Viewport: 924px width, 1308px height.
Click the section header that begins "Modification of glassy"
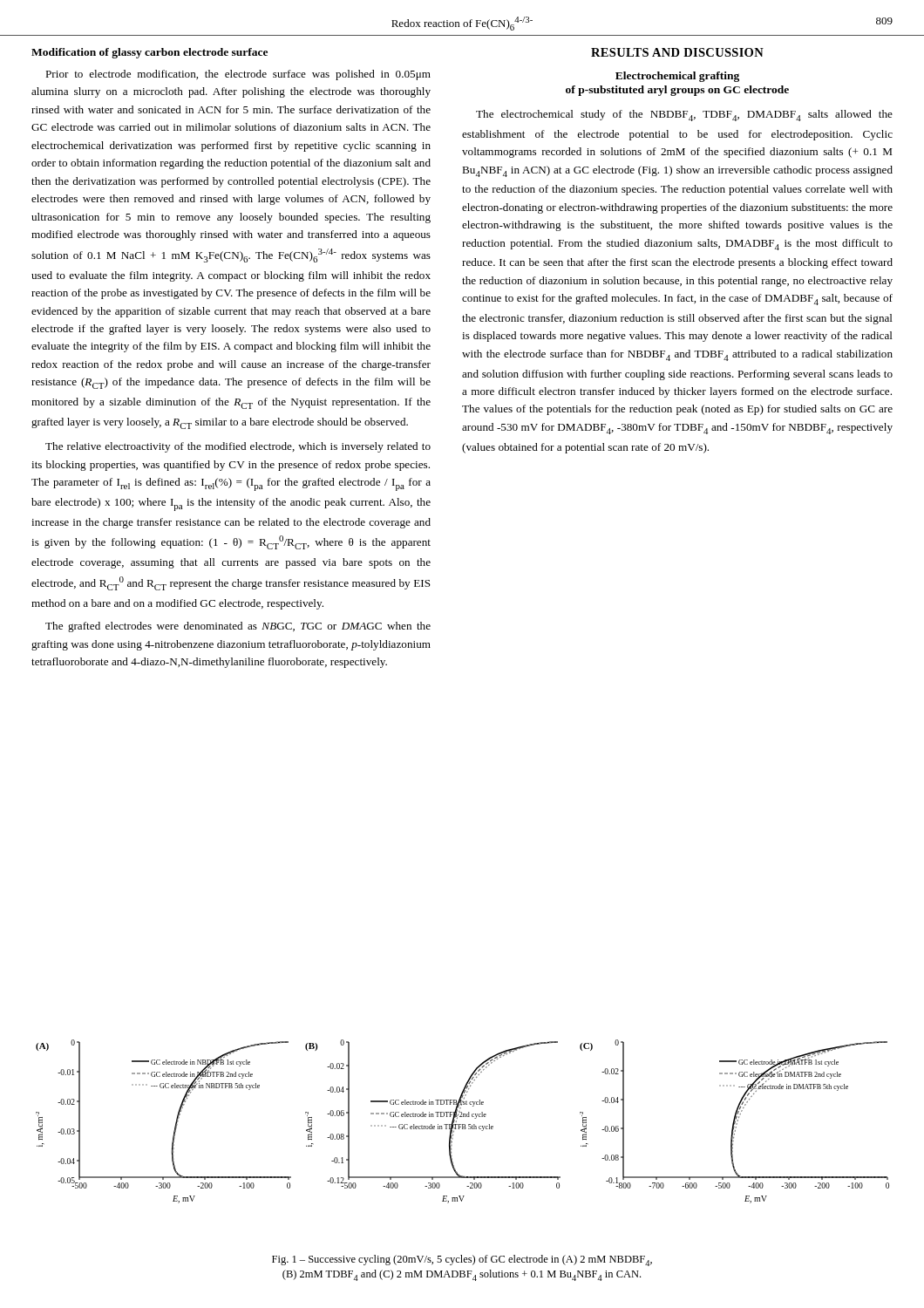tap(150, 52)
